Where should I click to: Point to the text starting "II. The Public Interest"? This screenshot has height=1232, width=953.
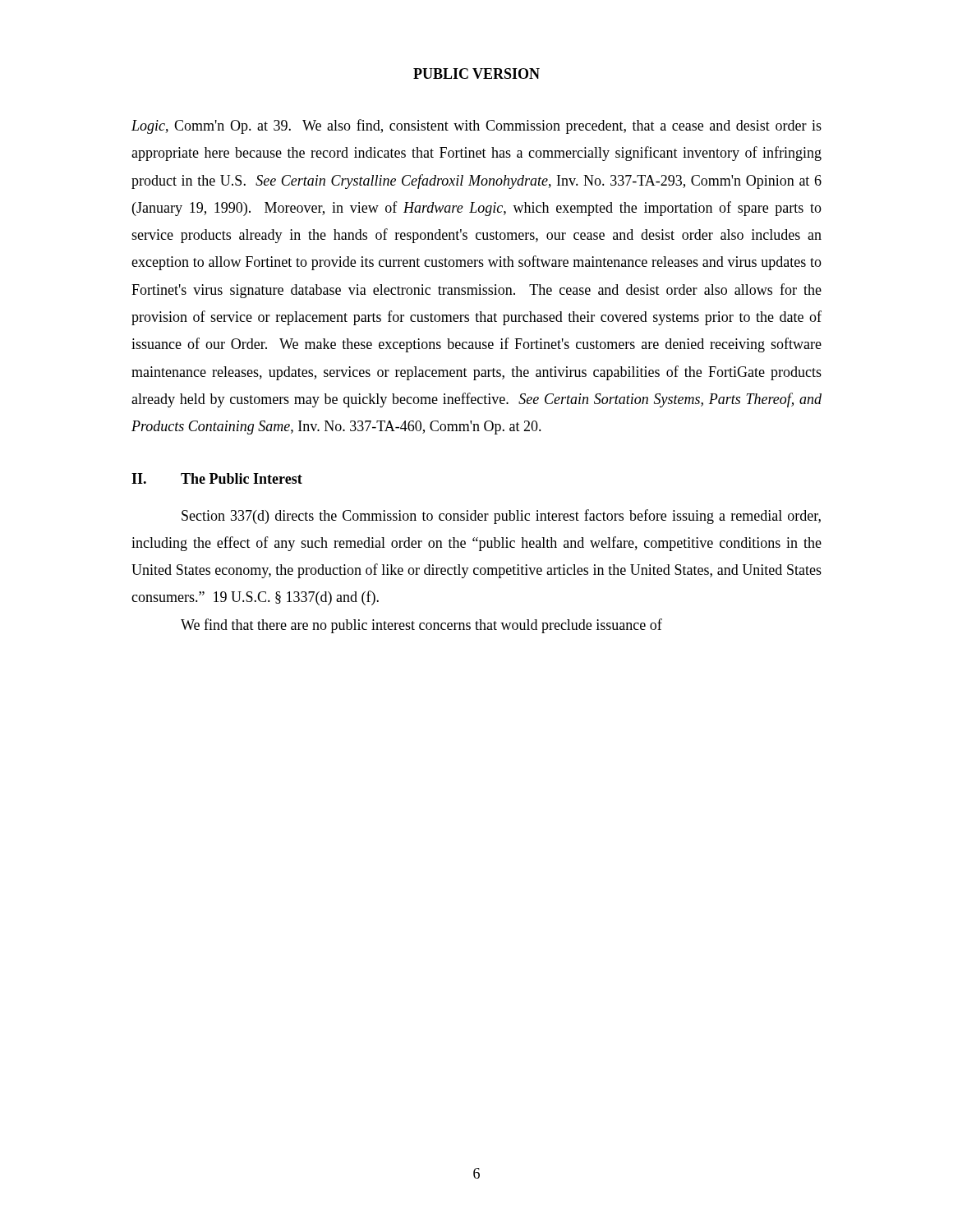pos(217,479)
